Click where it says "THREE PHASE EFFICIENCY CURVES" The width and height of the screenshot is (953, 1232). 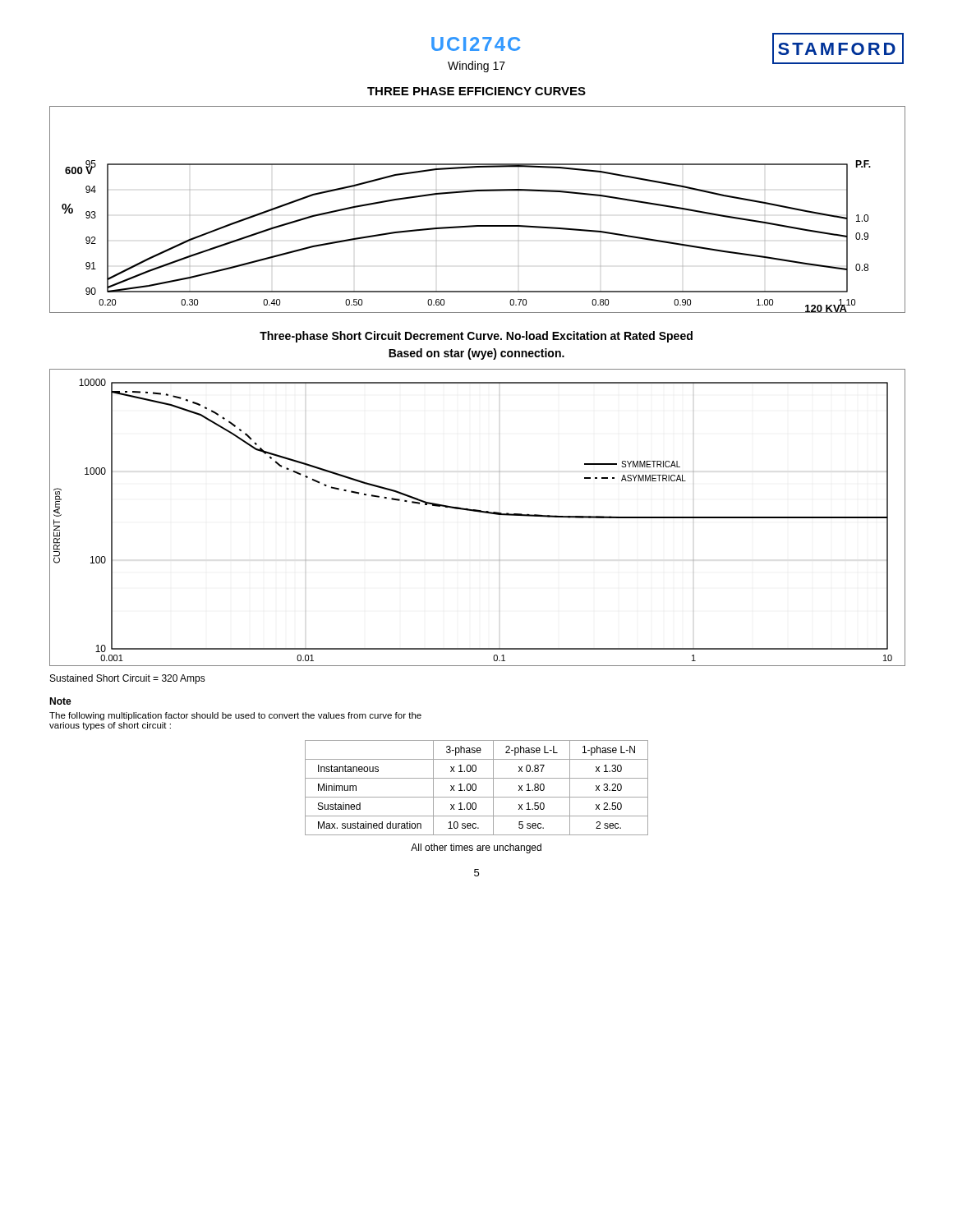tap(476, 91)
